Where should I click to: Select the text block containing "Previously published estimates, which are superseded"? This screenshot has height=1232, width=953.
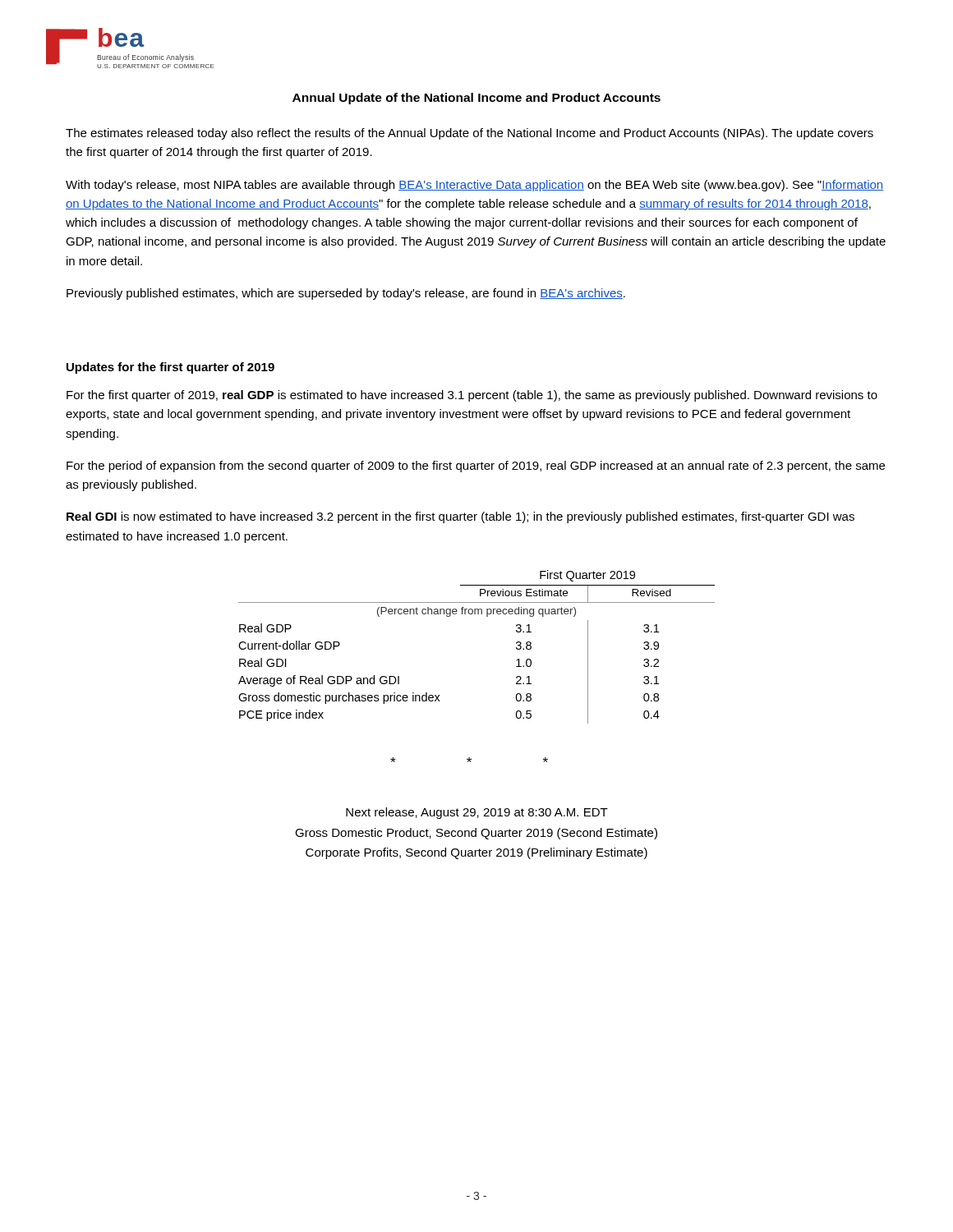click(x=346, y=293)
